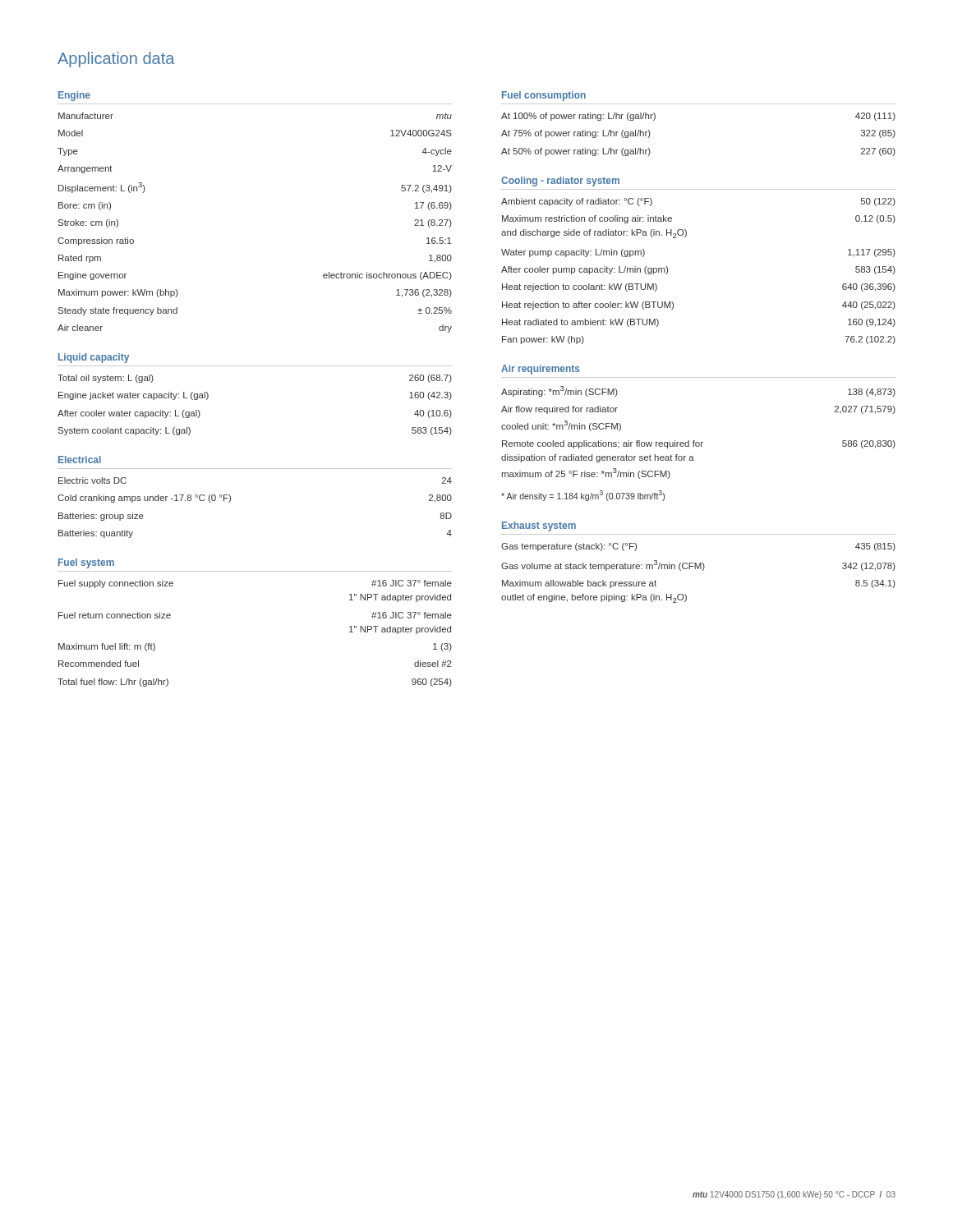
Task: Click on the text block starting "Ambient capacity of radiator: °C (°F)50 (122) Maximum"
Action: (580, 202)
